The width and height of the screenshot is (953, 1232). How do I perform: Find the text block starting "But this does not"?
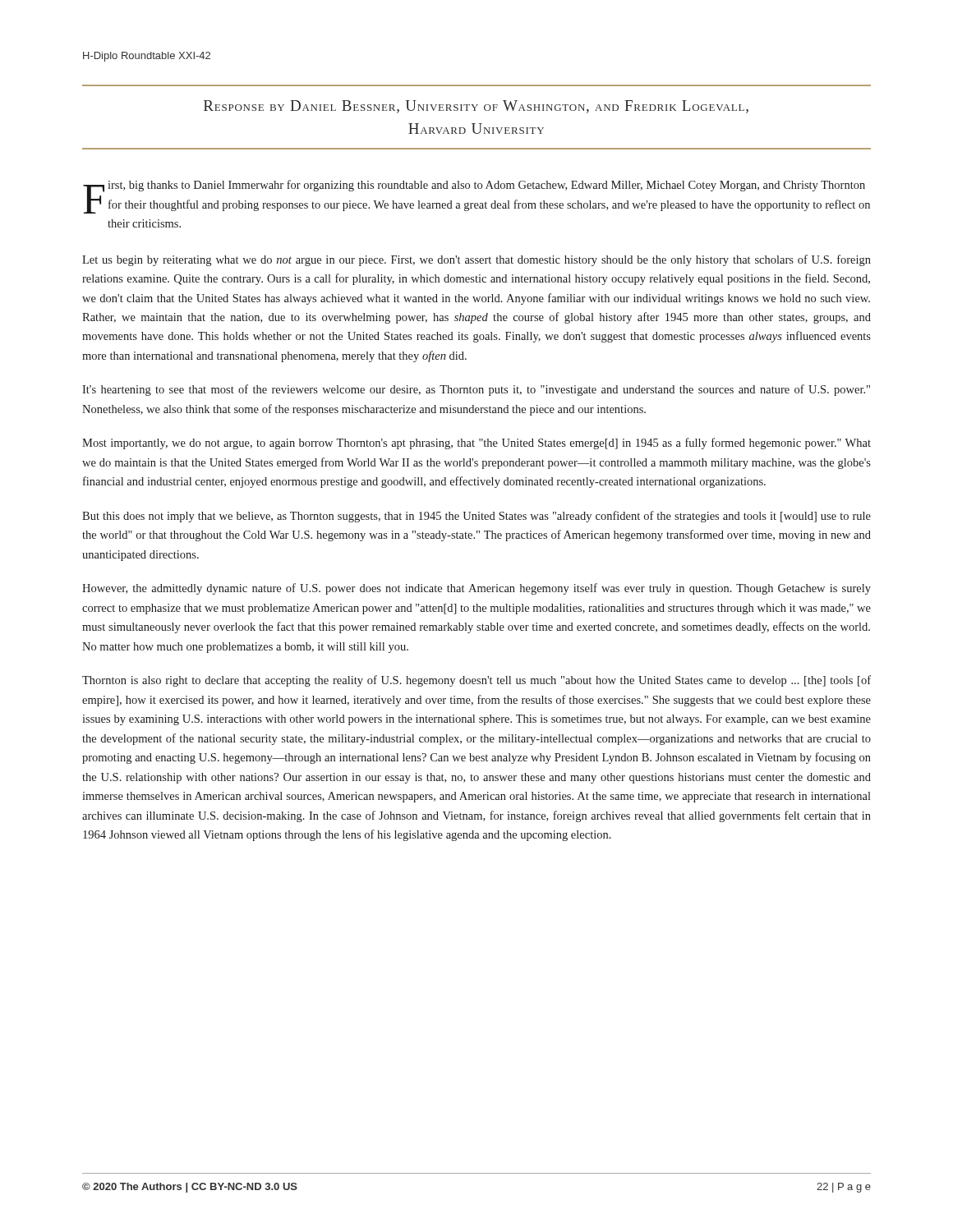point(476,535)
